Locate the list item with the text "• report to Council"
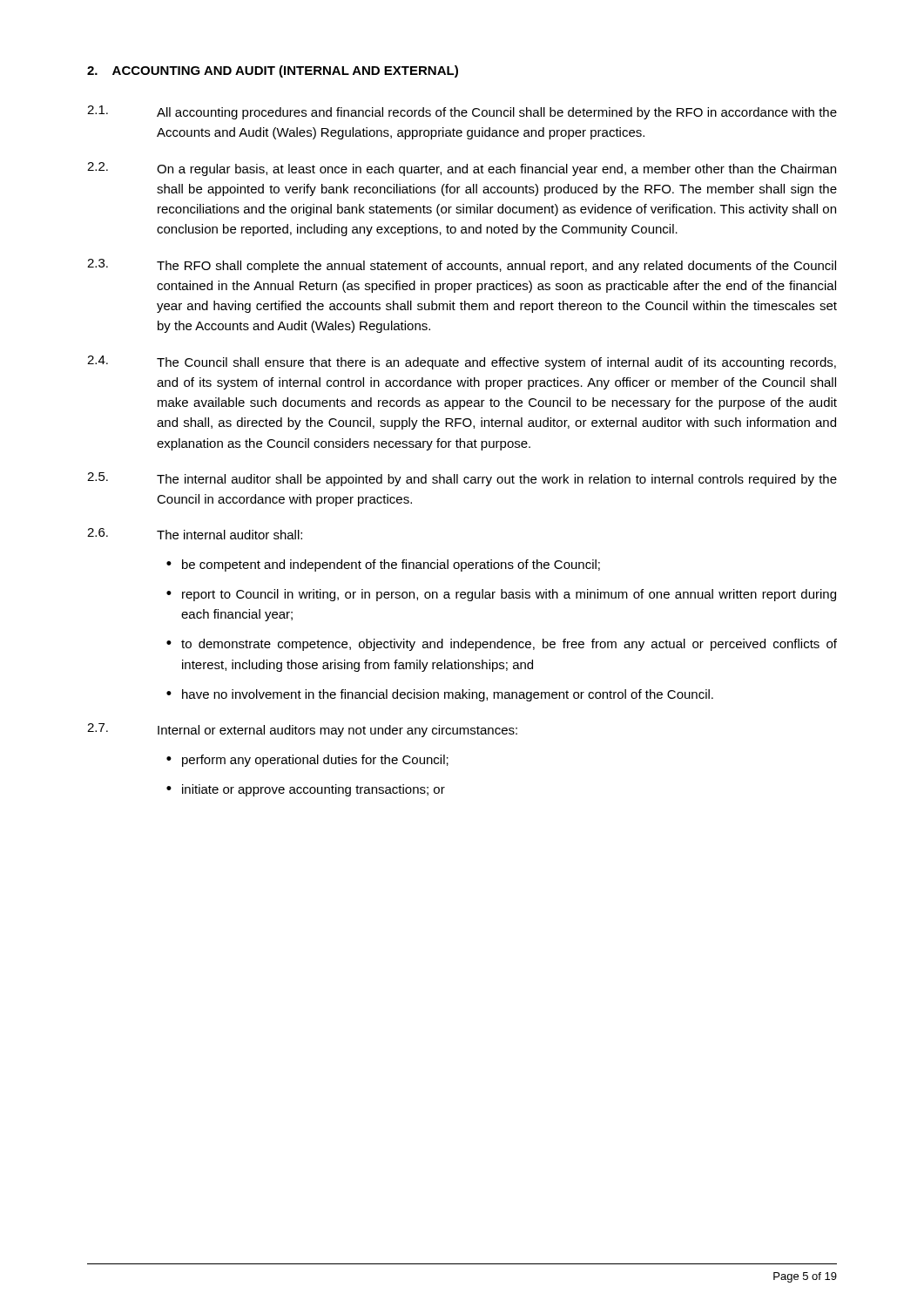The height and width of the screenshot is (1307, 924). coord(497,604)
